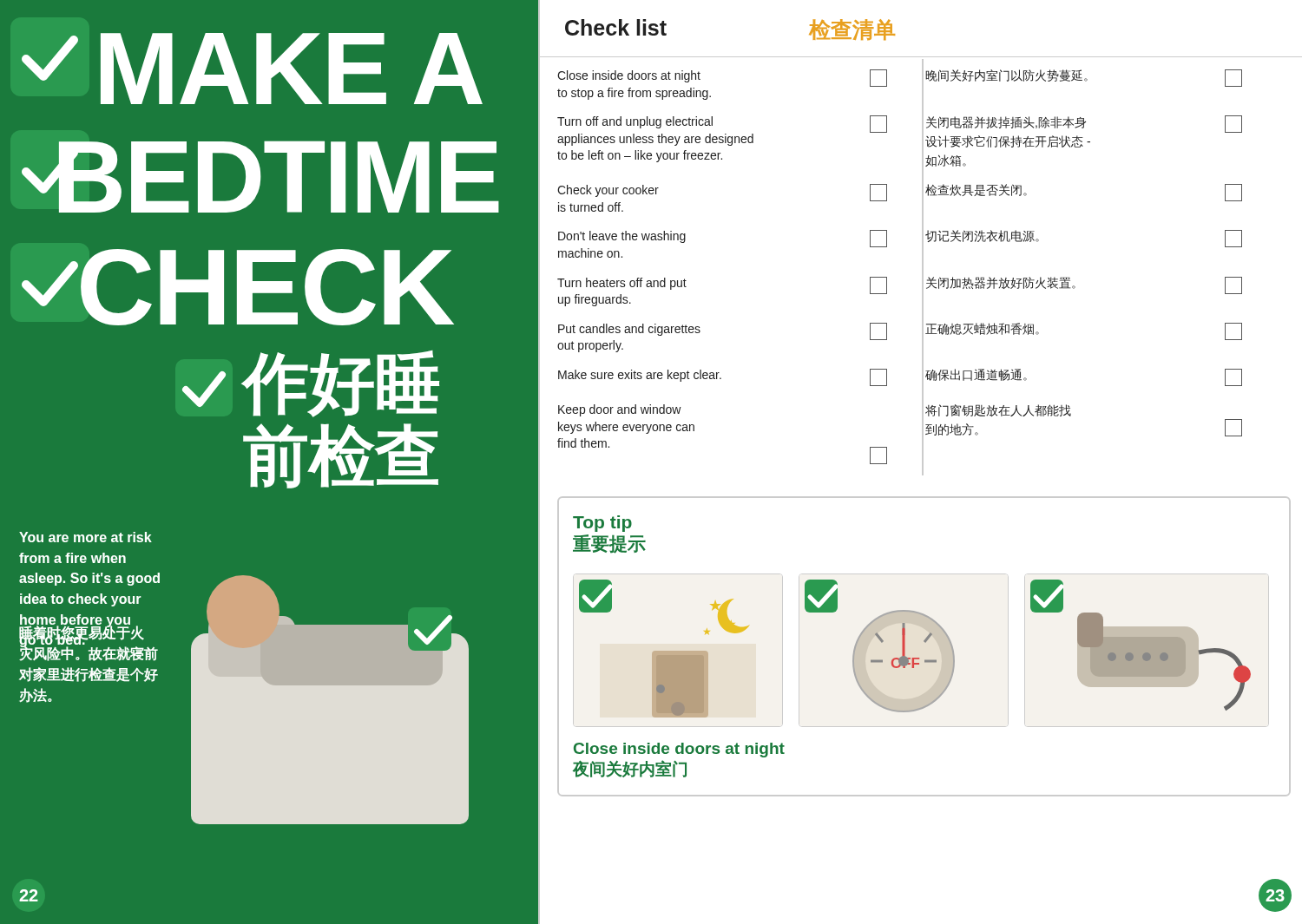Select the list item that reads "Close inside doors at nightto"
1302x924 pixels.
[x=635, y=84]
